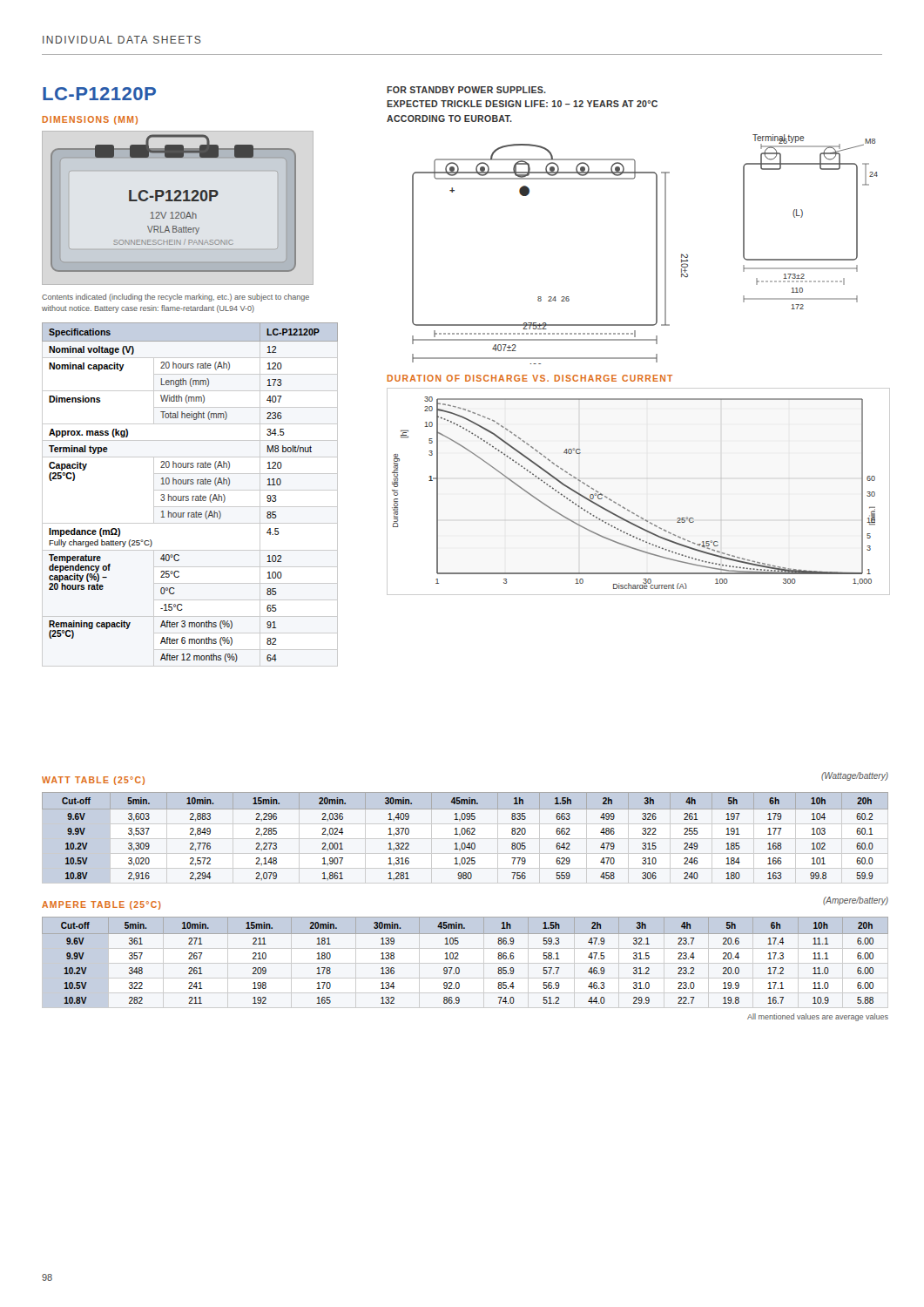Select the continuous plot
Image resolution: width=924 pixels, height=1307 pixels.
pos(638,491)
